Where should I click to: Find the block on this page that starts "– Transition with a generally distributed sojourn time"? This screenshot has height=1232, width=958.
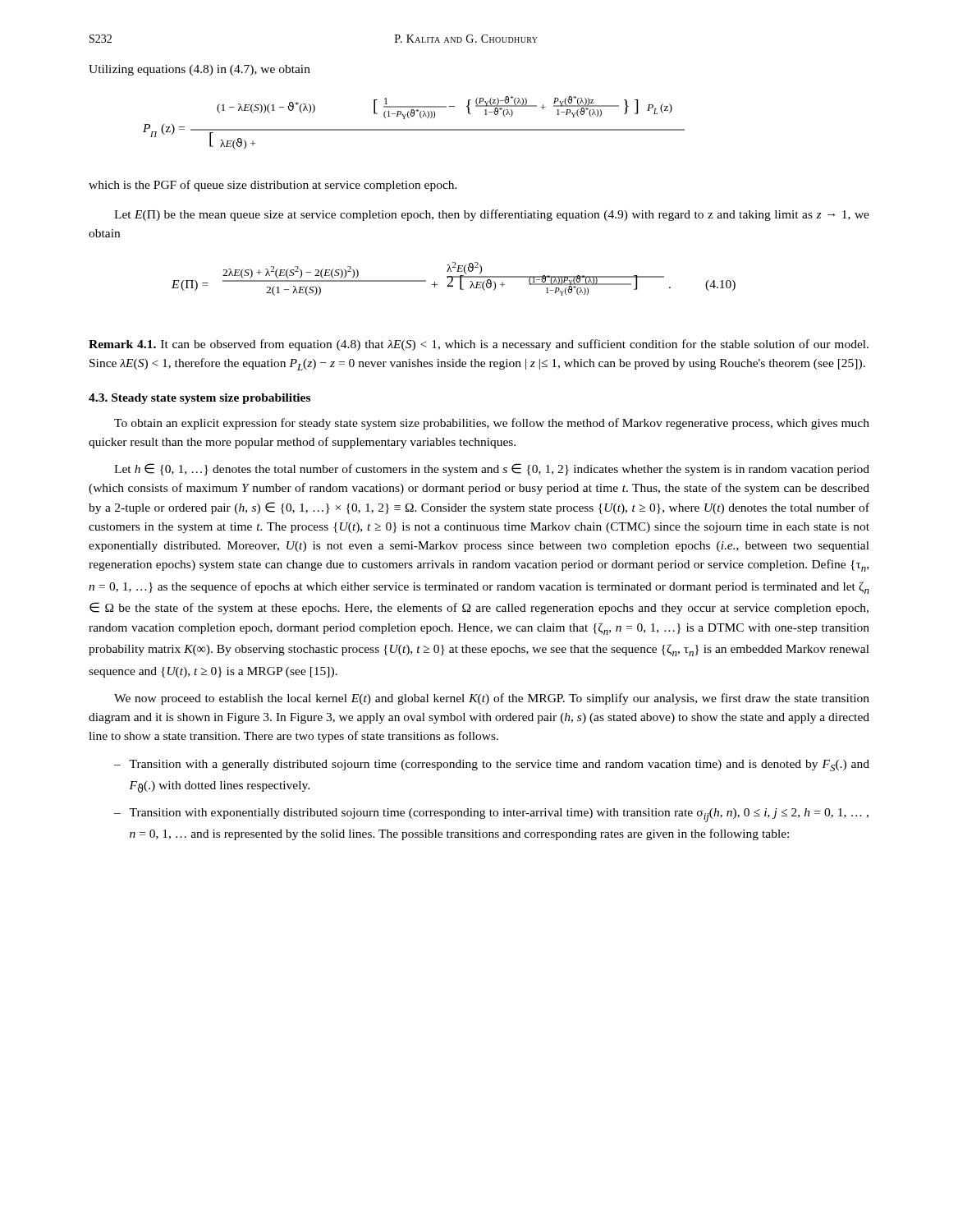tap(492, 775)
